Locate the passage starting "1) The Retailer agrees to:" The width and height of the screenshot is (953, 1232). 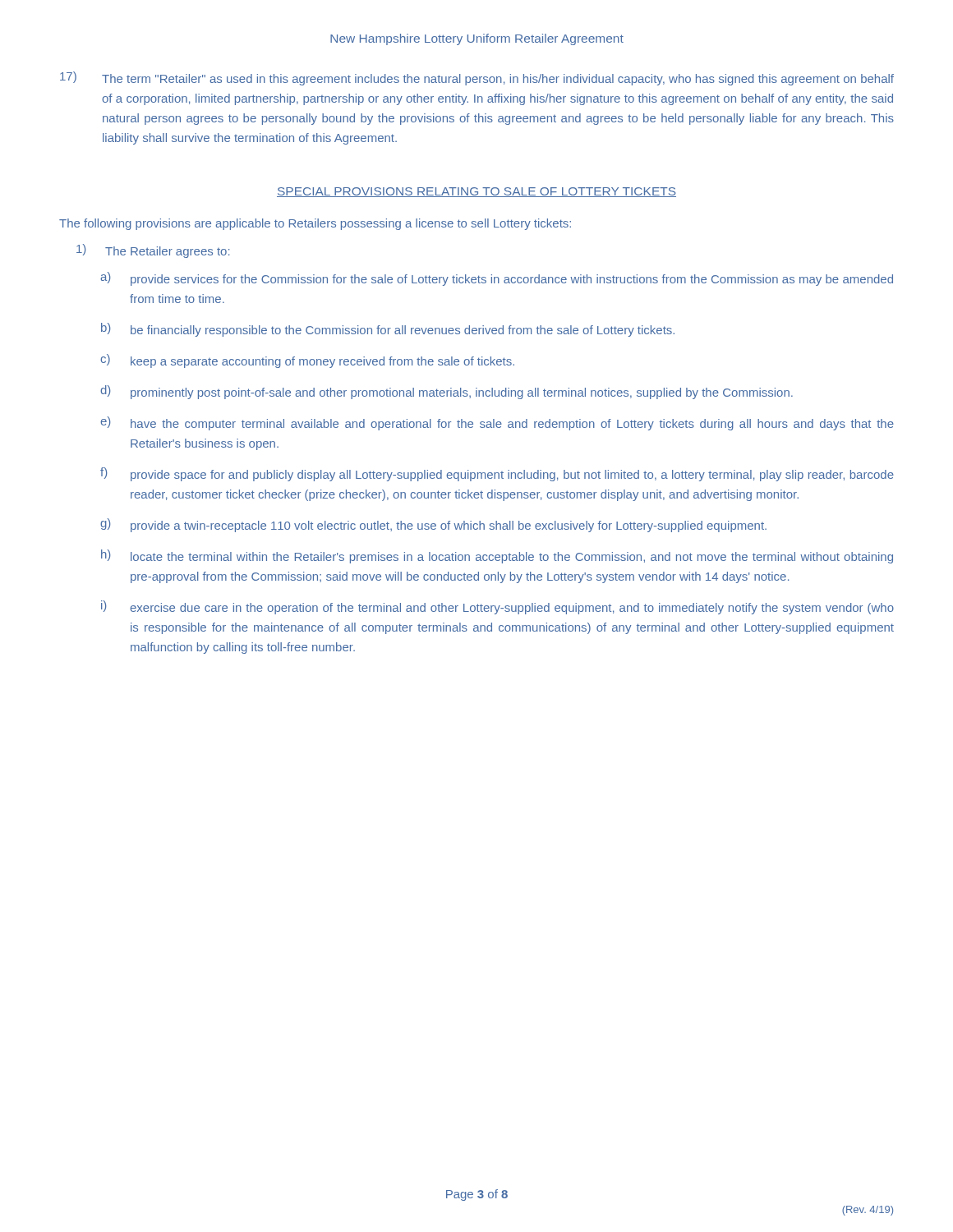pyautogui.click(x=153, y=251)
